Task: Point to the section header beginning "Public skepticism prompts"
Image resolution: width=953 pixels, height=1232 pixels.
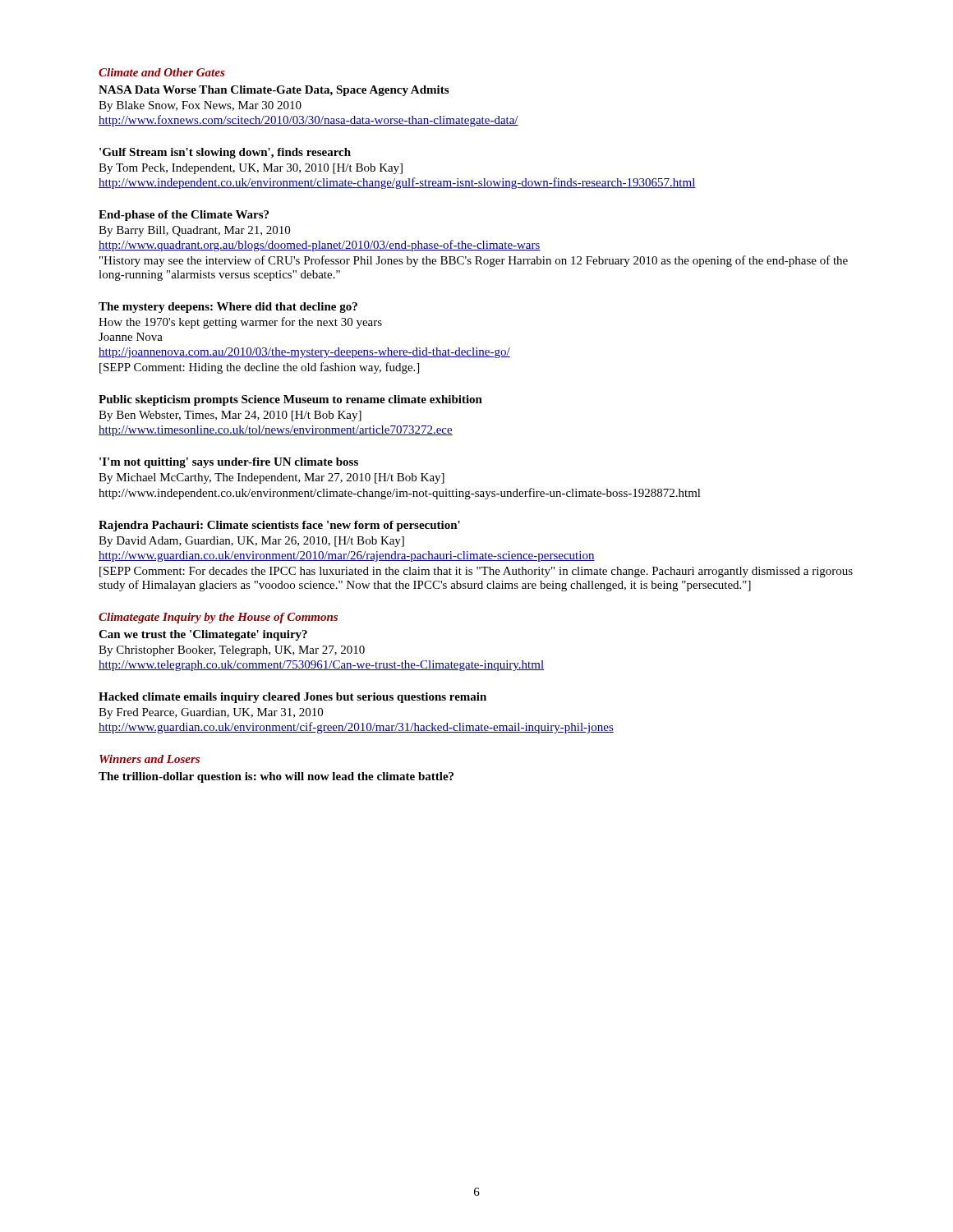Action: click(290, 399)
